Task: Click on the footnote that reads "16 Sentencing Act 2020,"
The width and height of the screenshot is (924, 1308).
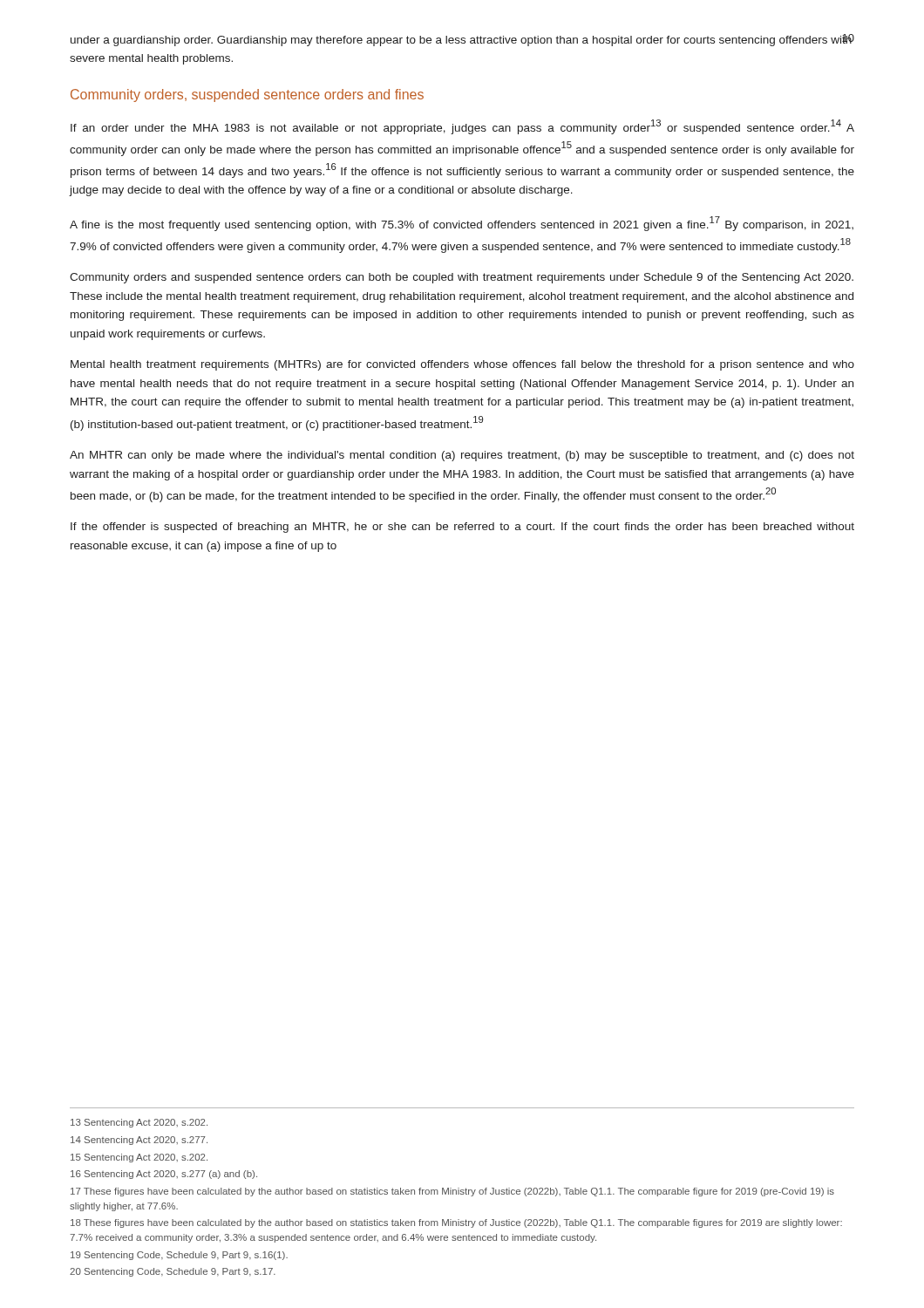Action: (x=164, y=1174)
